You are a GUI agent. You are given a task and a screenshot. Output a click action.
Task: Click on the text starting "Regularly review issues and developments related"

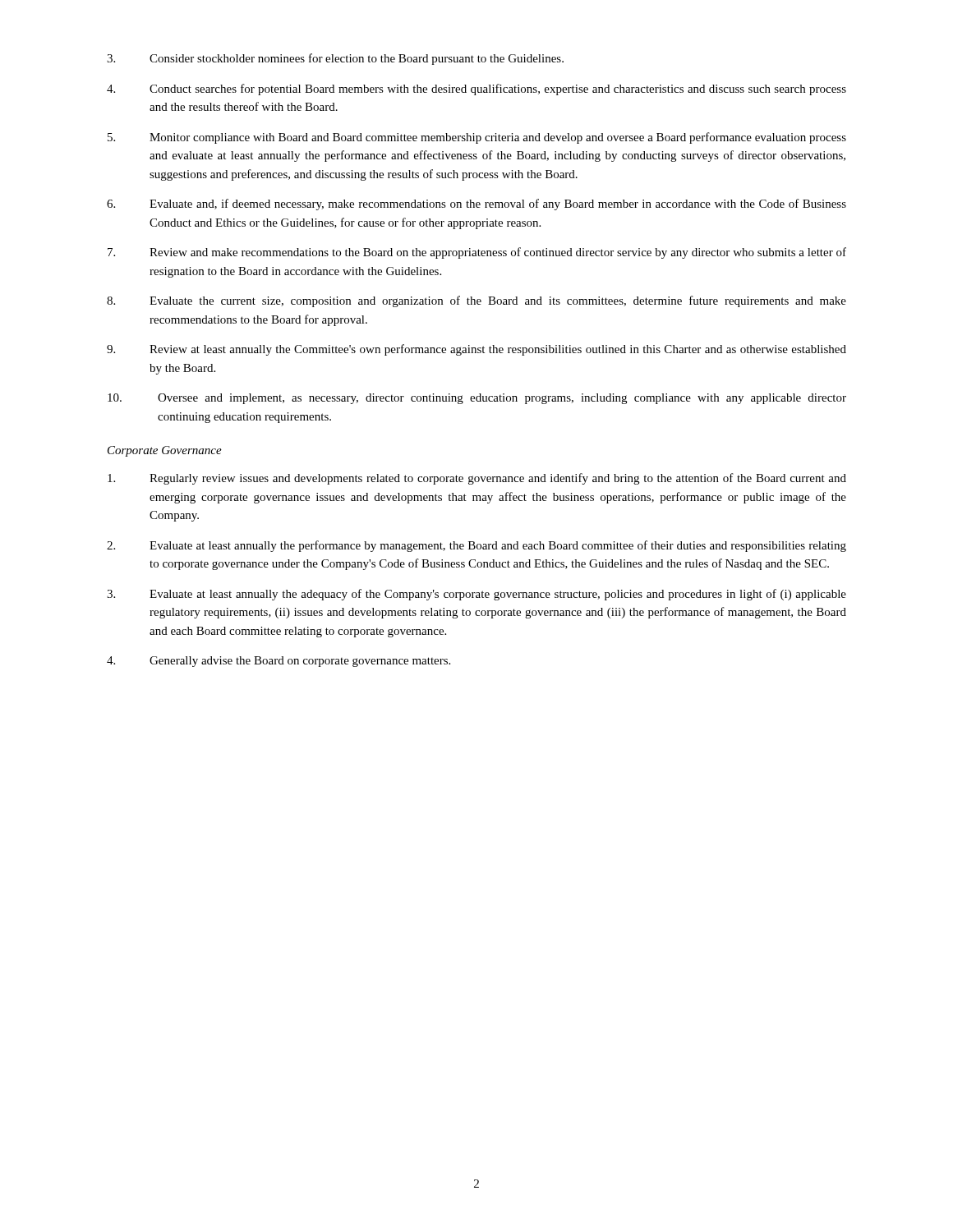point(476,497)
